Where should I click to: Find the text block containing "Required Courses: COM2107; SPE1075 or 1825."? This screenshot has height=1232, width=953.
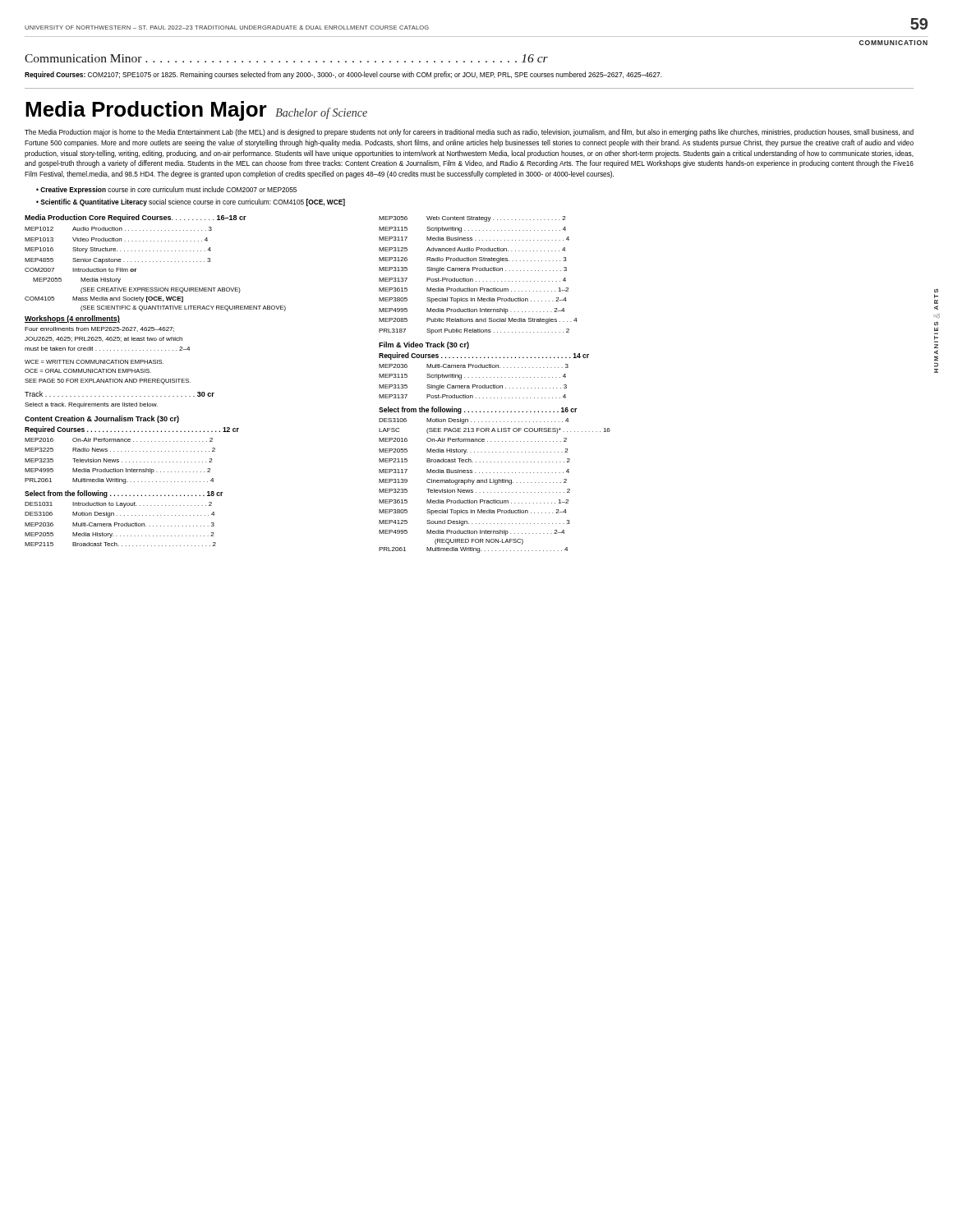(343, 75)
